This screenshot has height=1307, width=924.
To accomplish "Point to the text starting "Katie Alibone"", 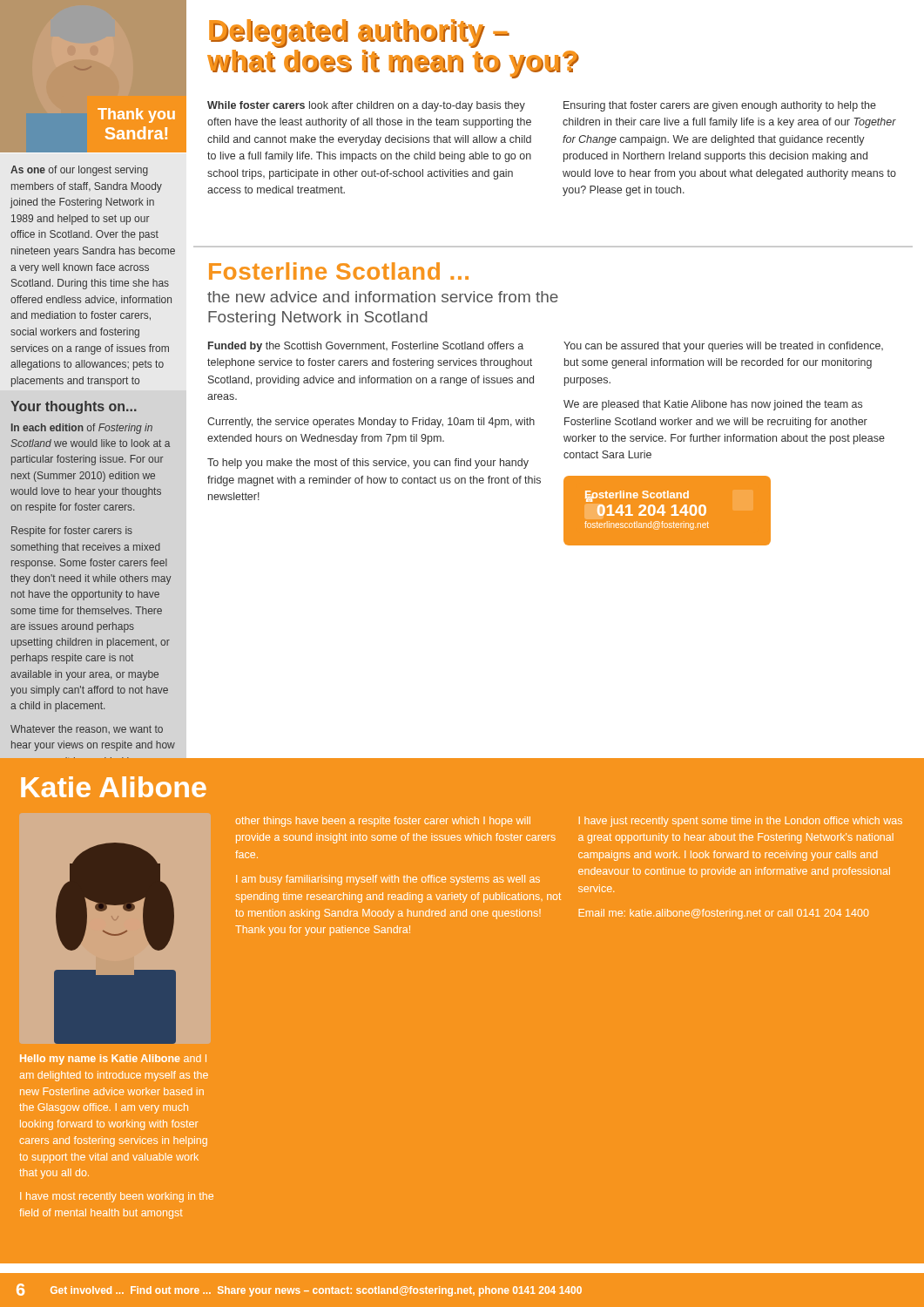I will click(113, 787).
